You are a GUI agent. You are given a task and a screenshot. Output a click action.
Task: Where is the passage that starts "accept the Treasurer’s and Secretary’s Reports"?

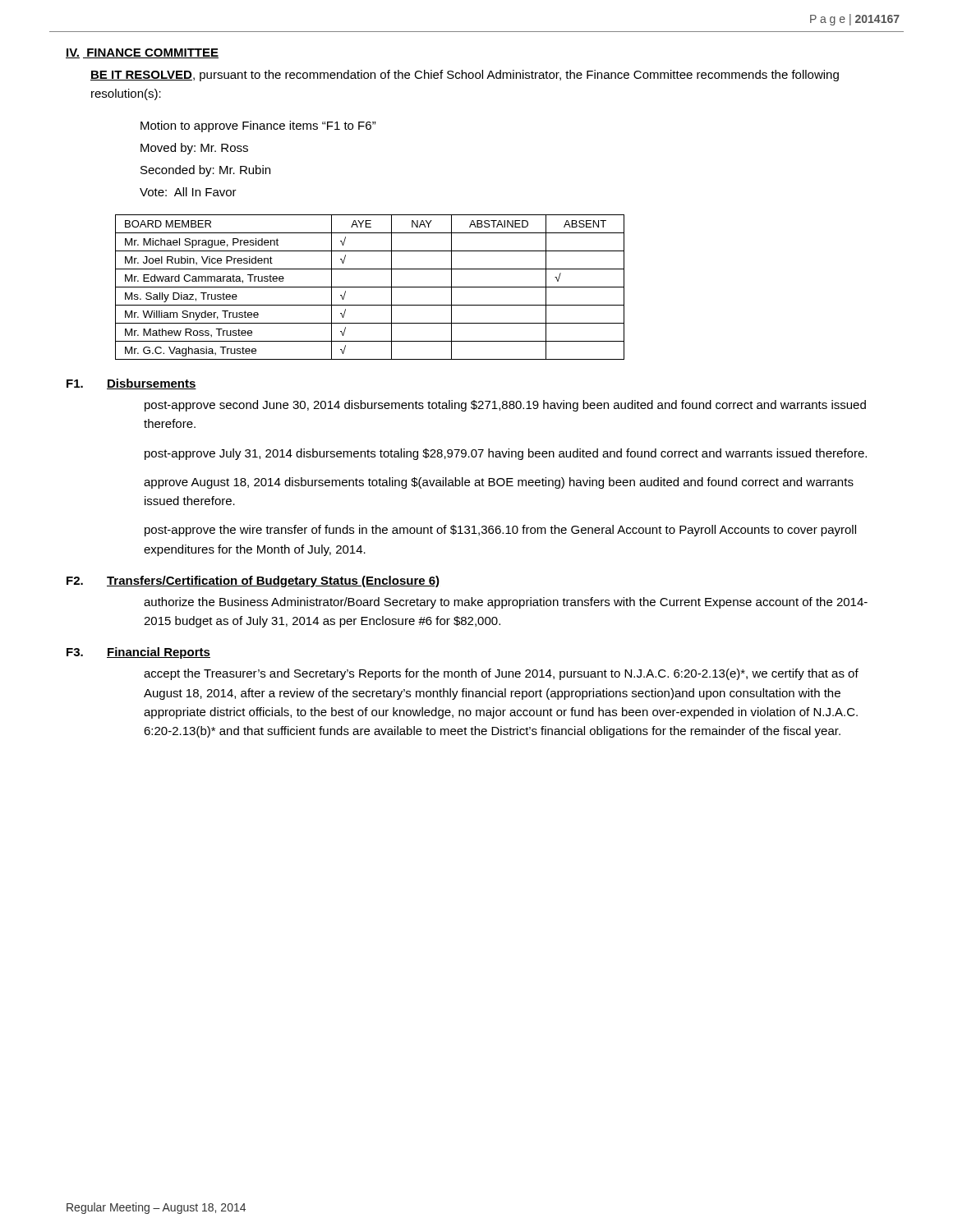[501, 702]
